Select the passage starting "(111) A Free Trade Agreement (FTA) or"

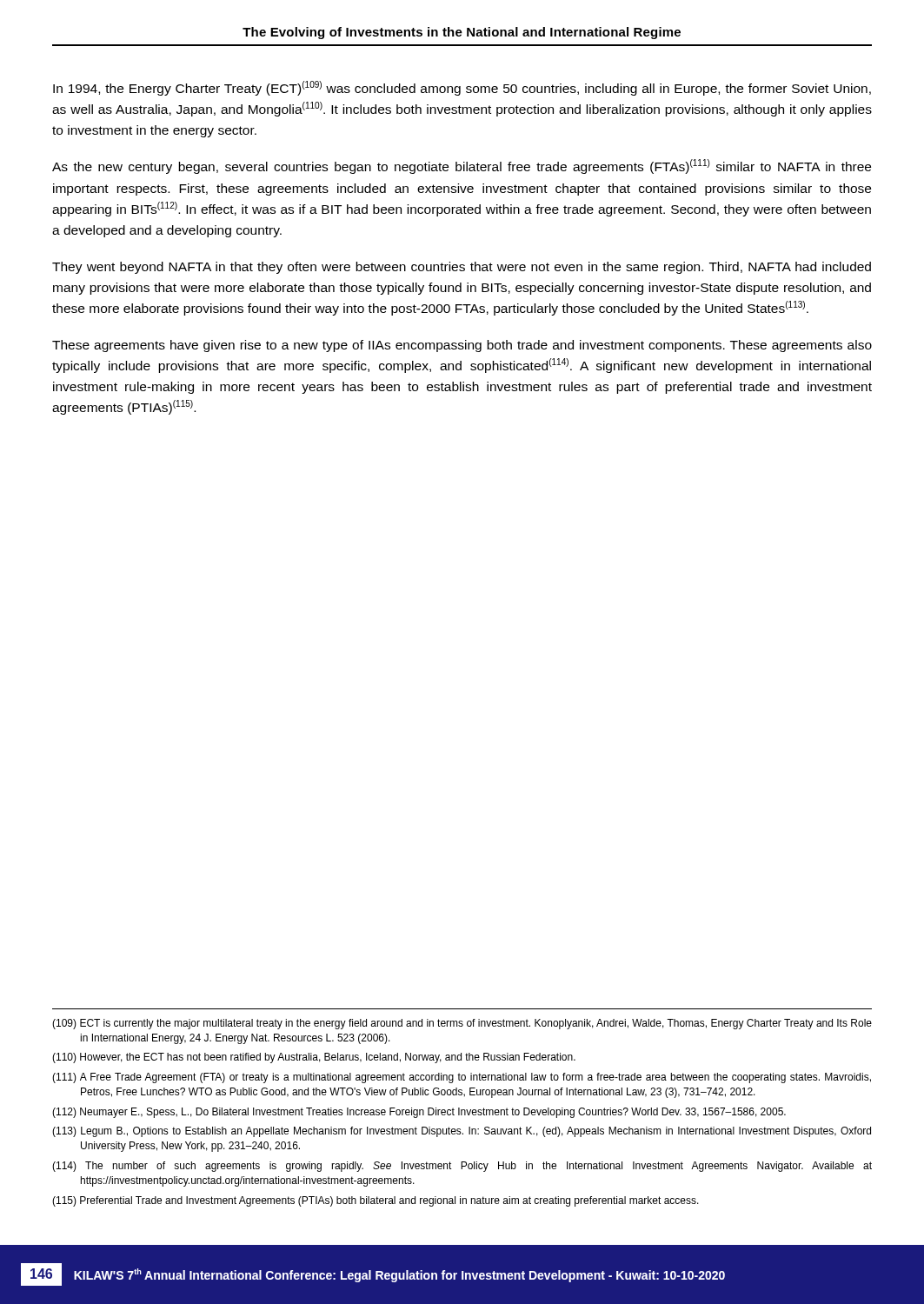[x=462, y=1085]
